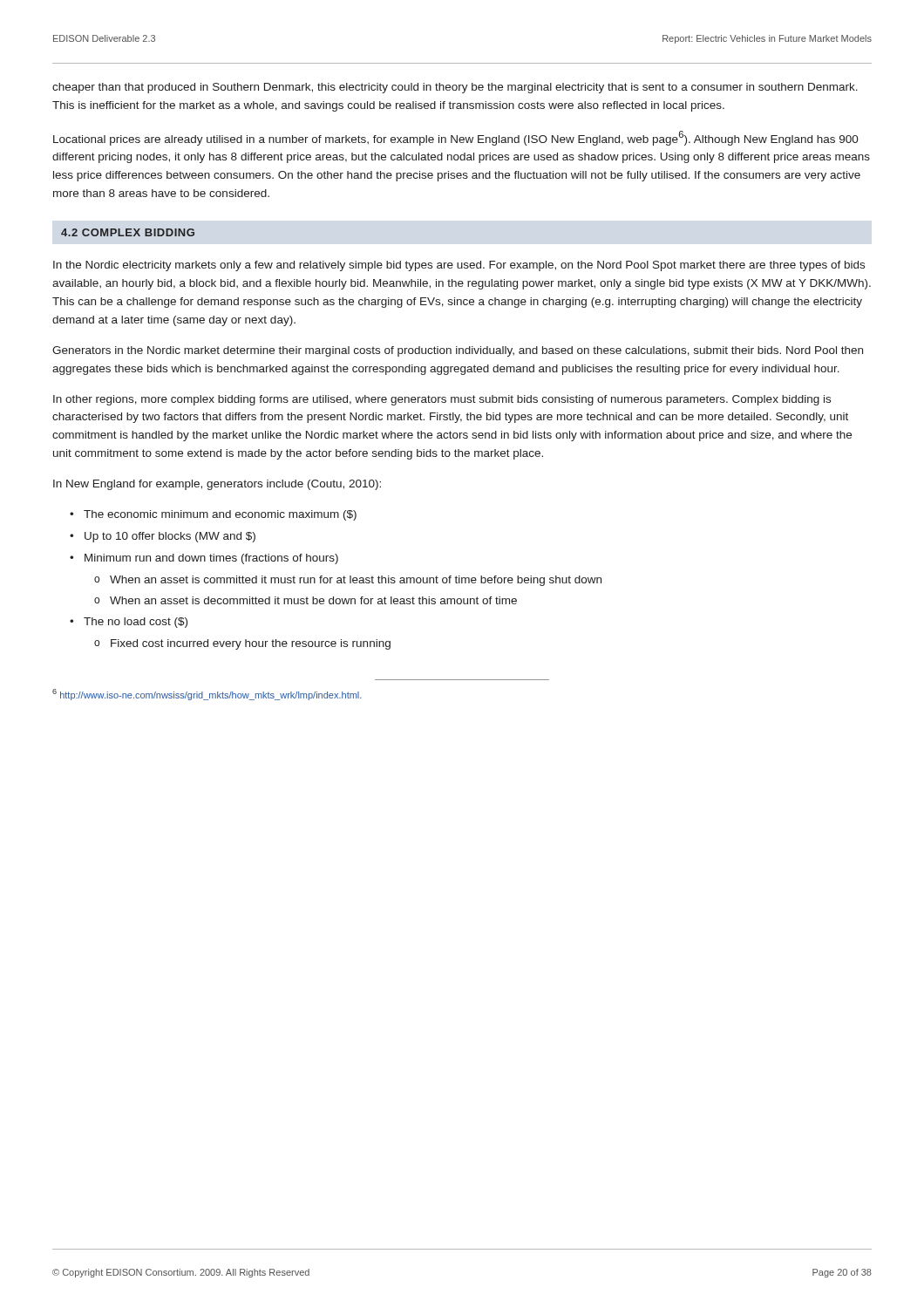The image size is (924, 1308).
Task: Locate the footnote with the text "6 http://www.iso-ne.com/nwsiss/grid_mkts/how_mkts_wrk/lmp/index.html."
Action: pos(207,693)
